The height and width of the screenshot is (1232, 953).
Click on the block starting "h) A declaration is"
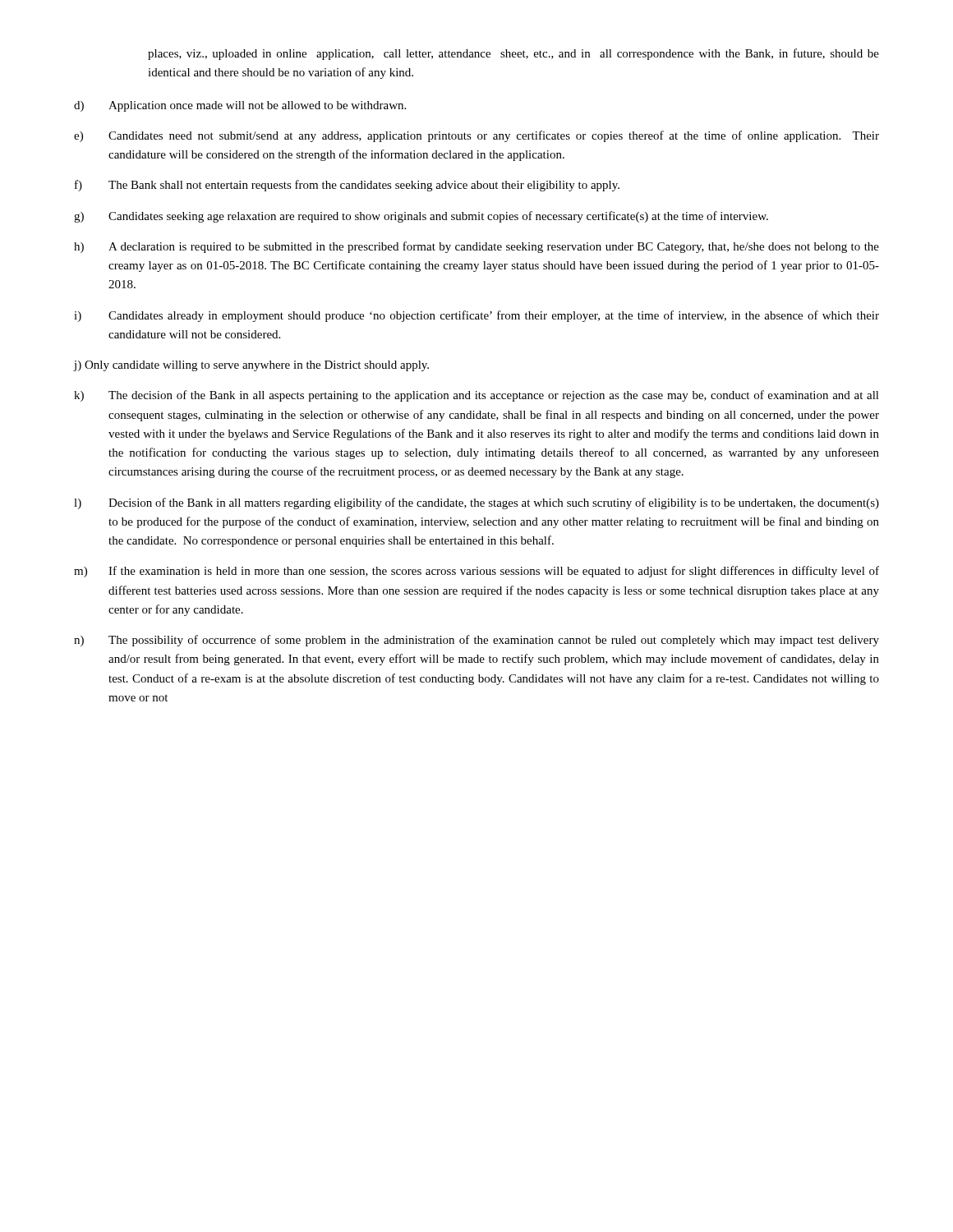(x=476, y=266)
